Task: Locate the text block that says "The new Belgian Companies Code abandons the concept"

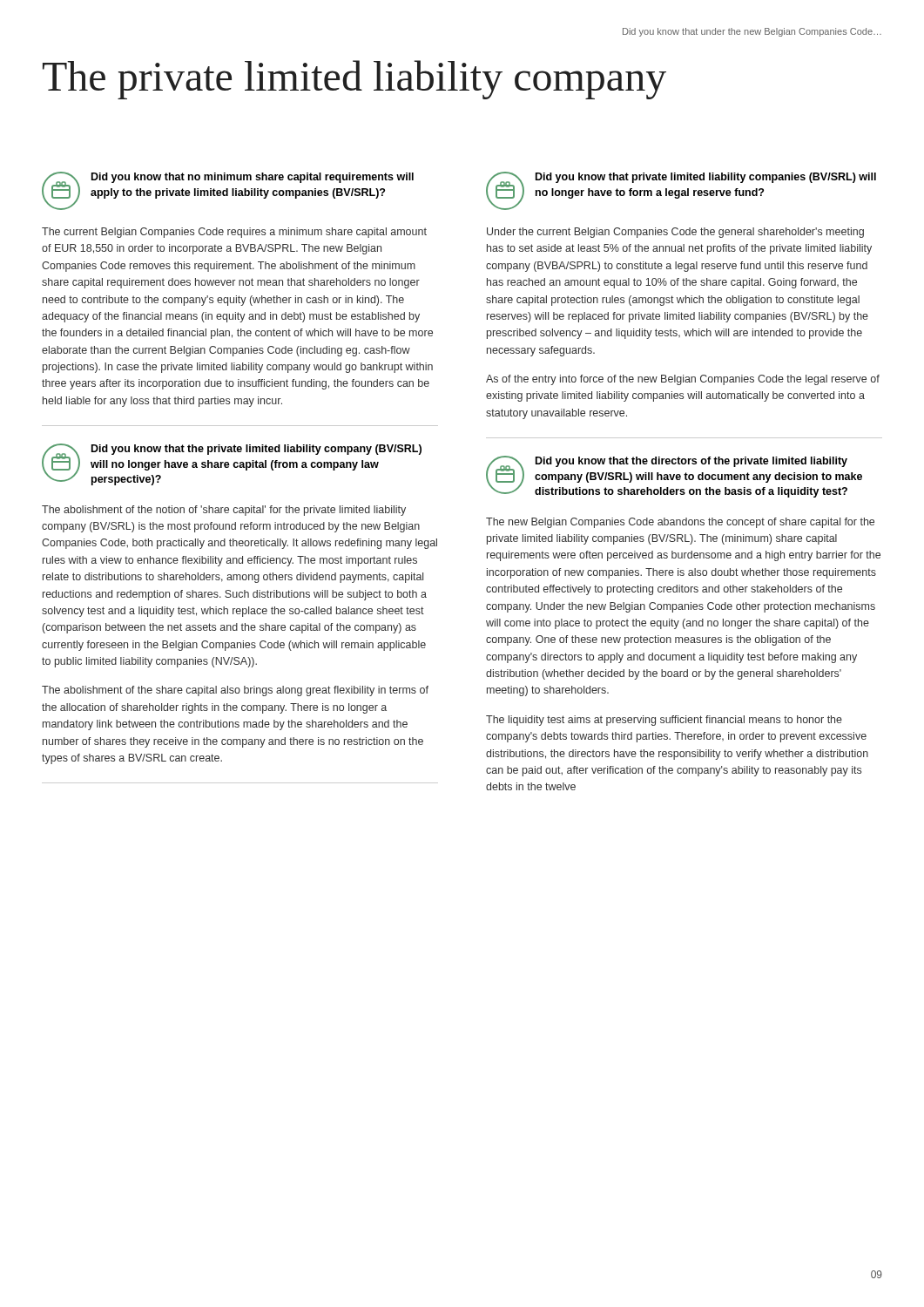Action: point(684,606)
